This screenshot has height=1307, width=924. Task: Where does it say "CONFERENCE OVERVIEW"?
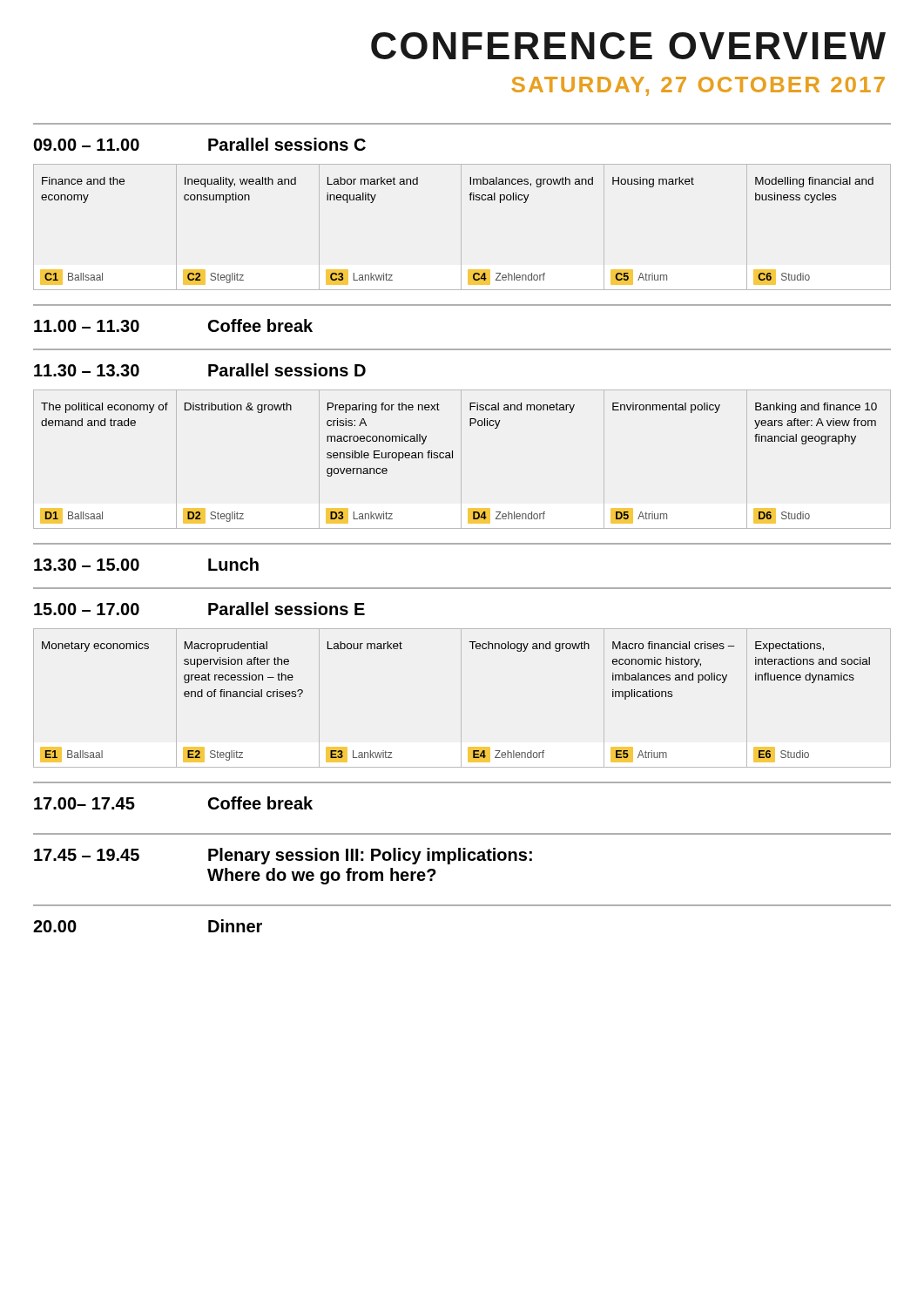click(x=629, y=46)
